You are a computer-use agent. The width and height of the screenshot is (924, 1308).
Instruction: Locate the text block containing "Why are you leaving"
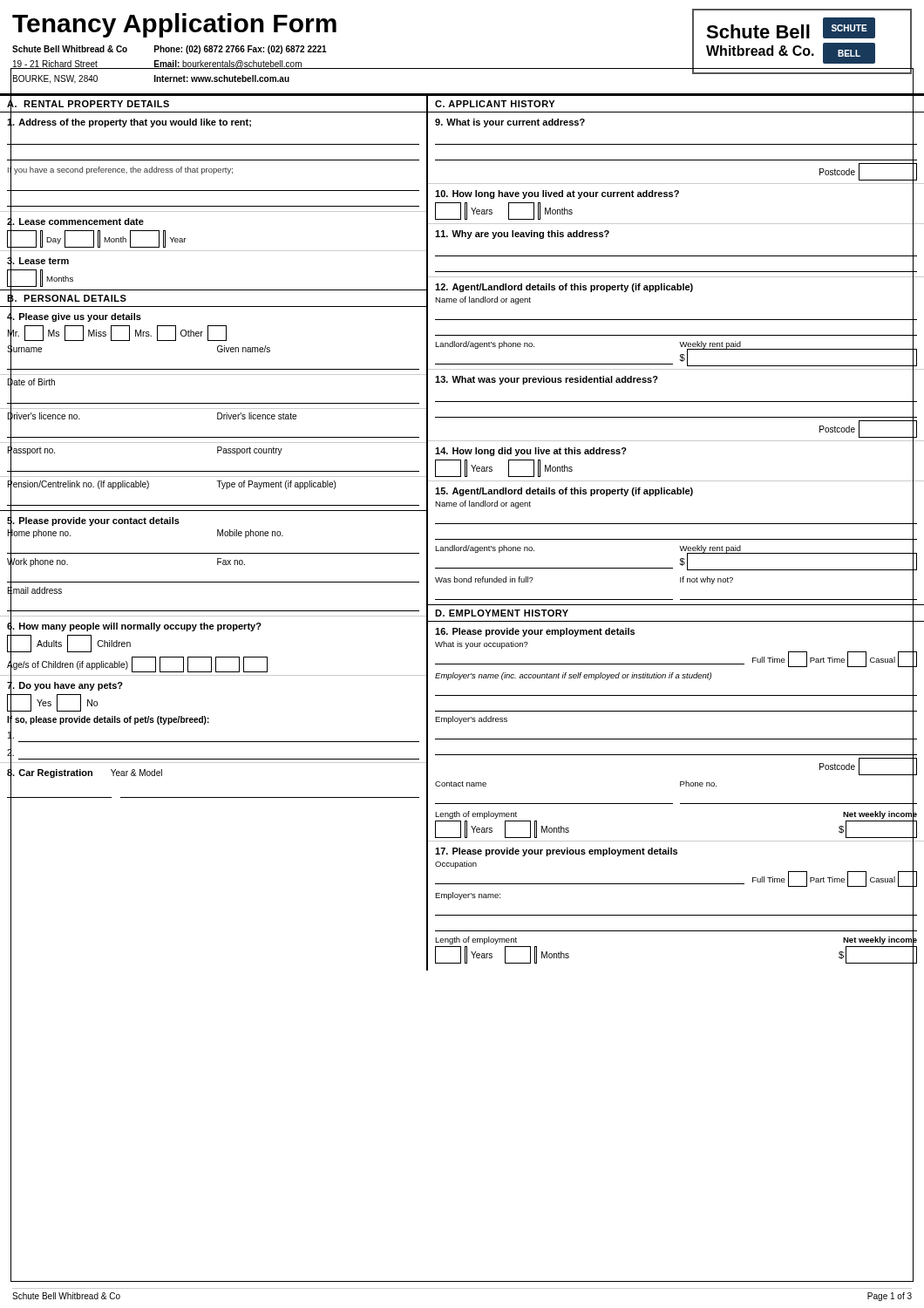[676, 250]
